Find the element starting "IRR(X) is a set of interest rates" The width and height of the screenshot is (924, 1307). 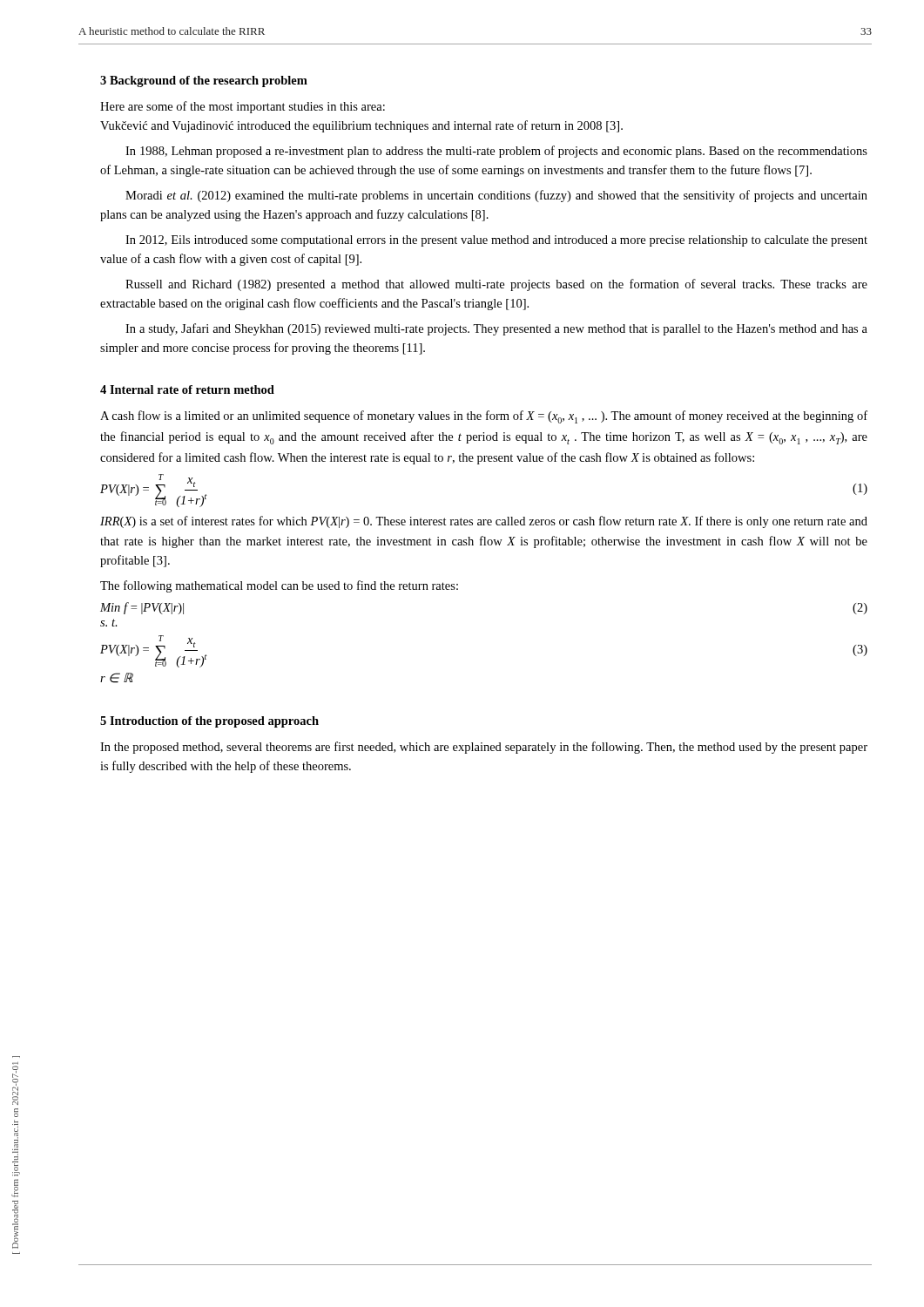(x=484, y=554)
